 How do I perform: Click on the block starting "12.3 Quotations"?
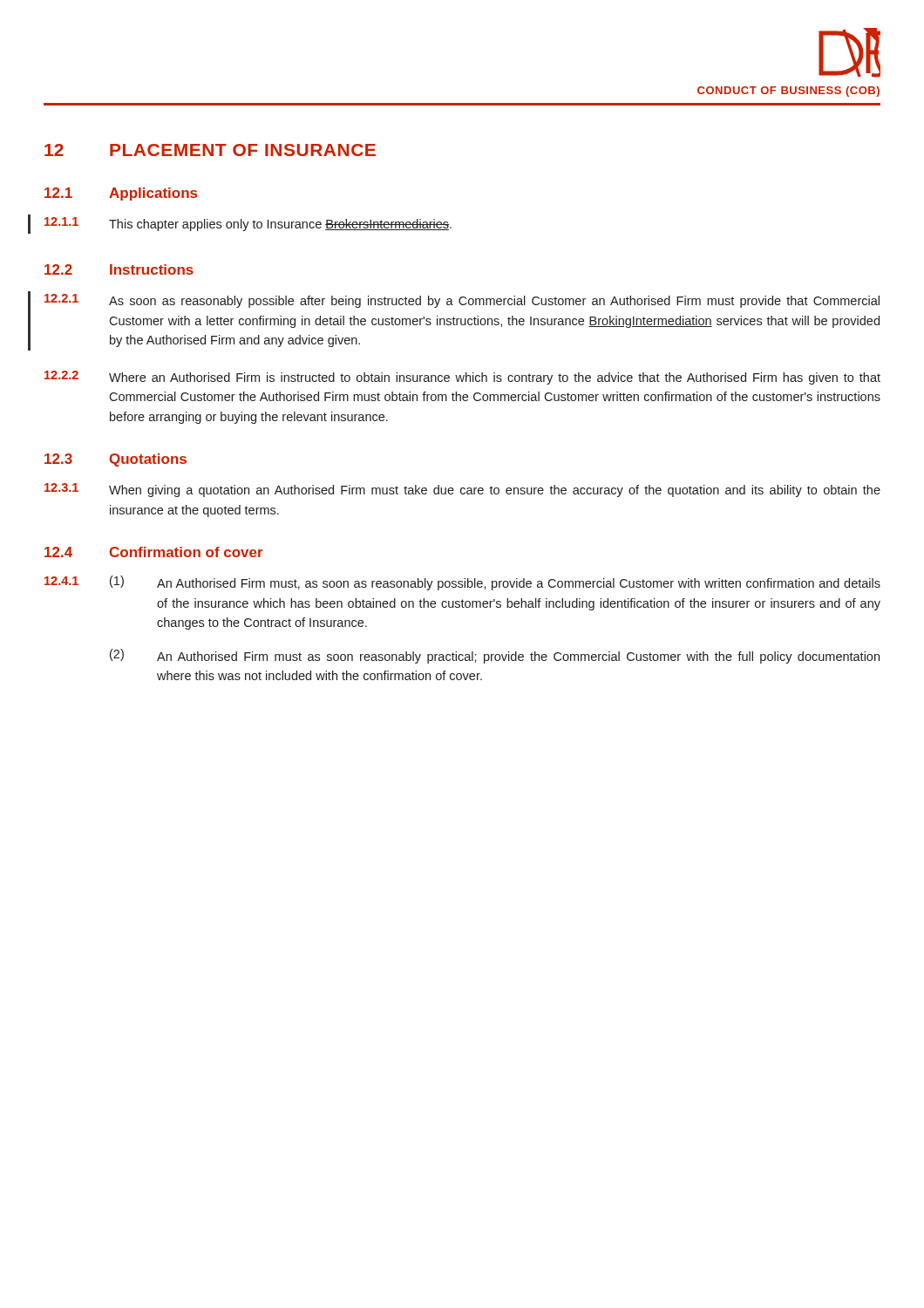(x=115, y=460)
